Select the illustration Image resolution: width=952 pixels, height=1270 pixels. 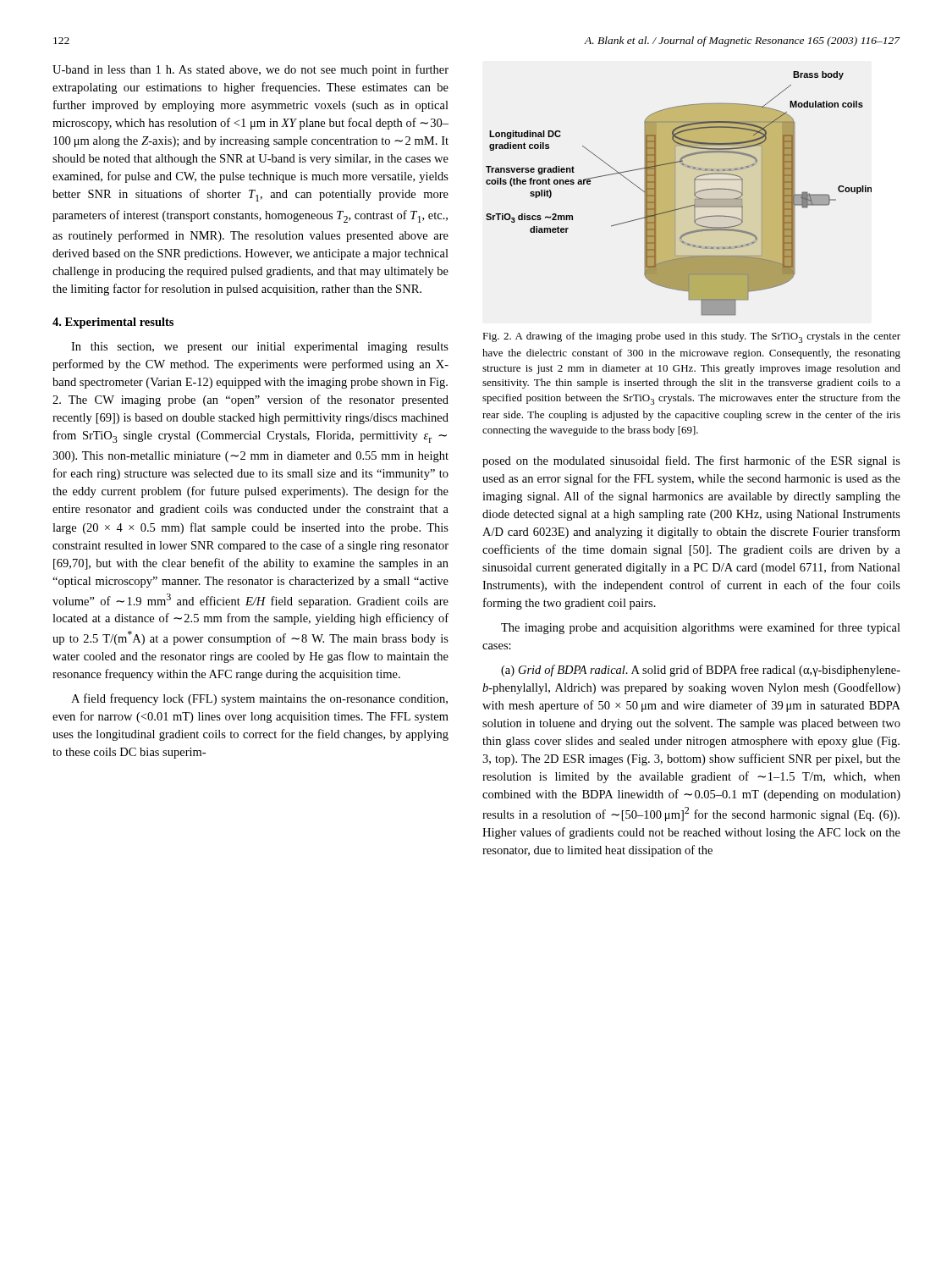pyautogui.click(x=677, y=192)
